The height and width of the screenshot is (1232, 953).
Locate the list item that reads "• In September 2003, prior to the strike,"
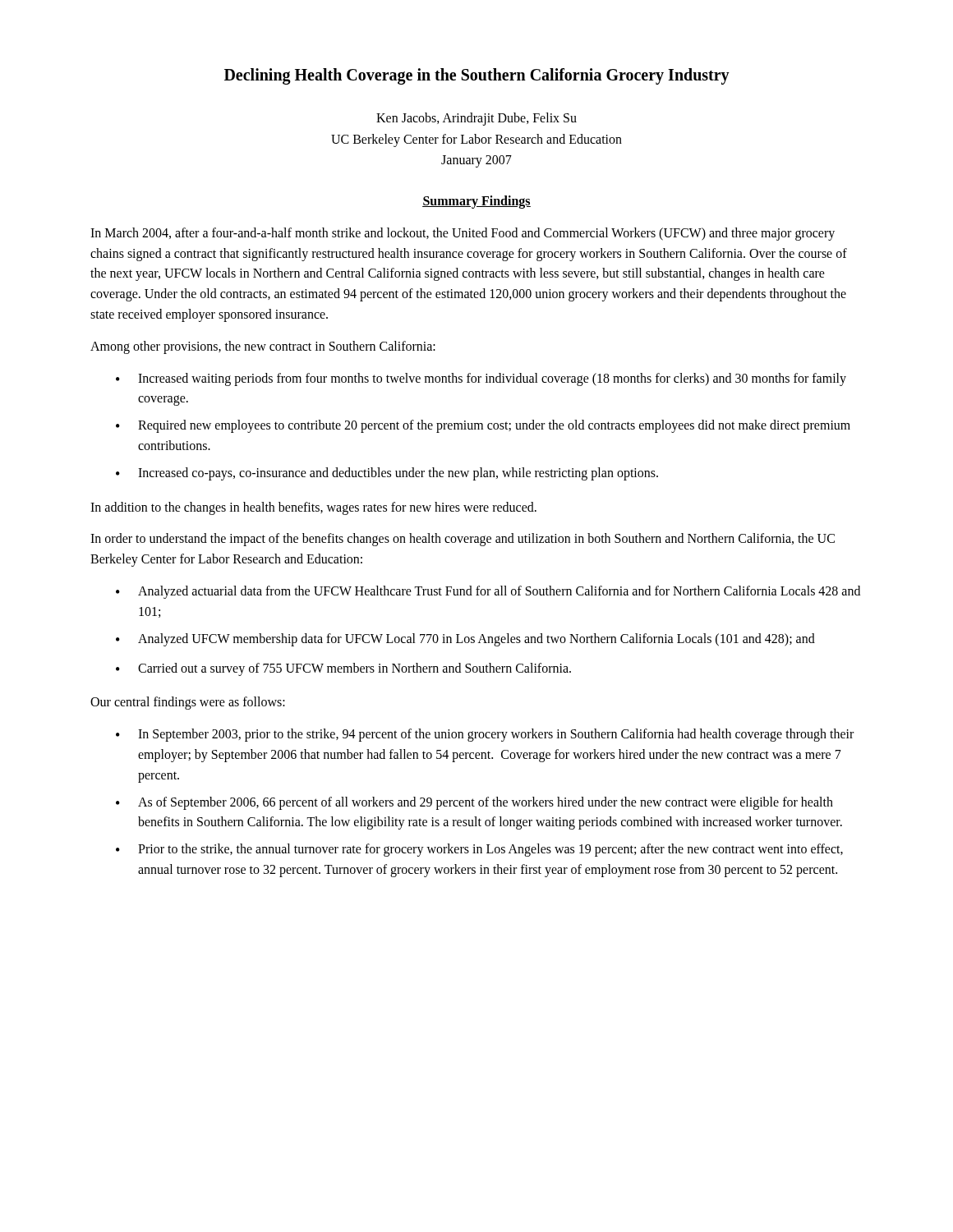tap(489, 755)
